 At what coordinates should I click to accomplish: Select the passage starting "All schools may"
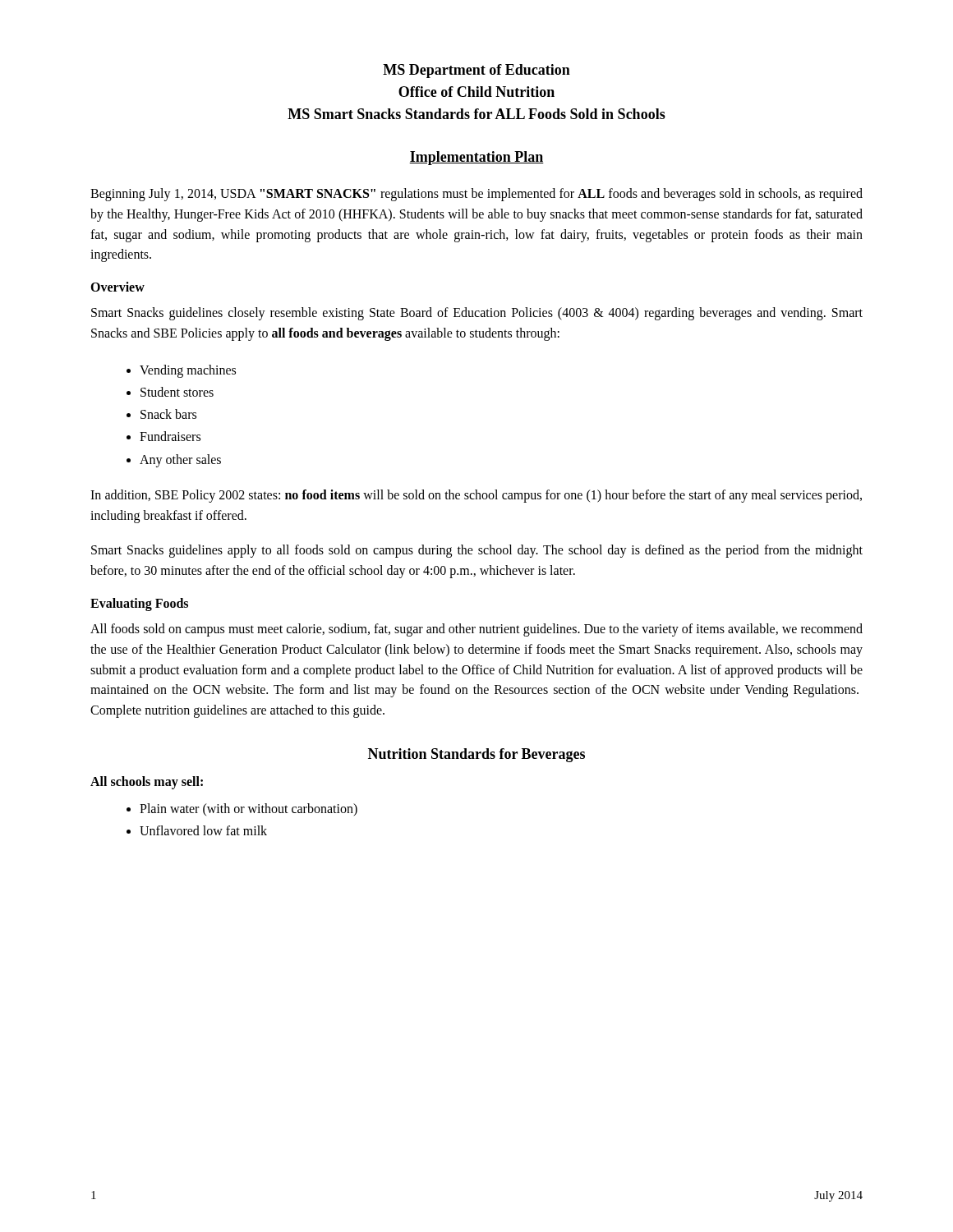(147, 781)
